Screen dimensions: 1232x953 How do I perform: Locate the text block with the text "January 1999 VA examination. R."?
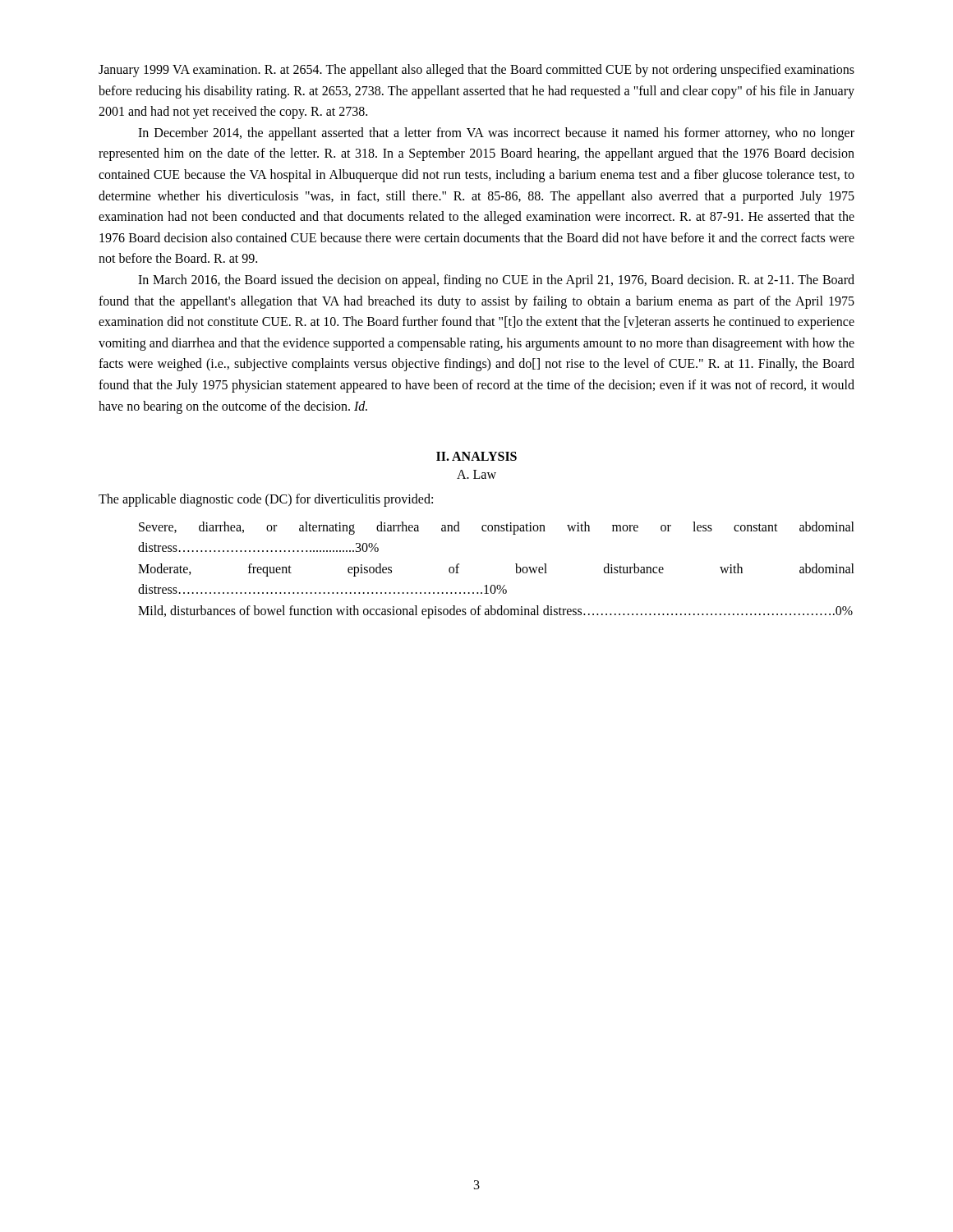click(476, 91)
